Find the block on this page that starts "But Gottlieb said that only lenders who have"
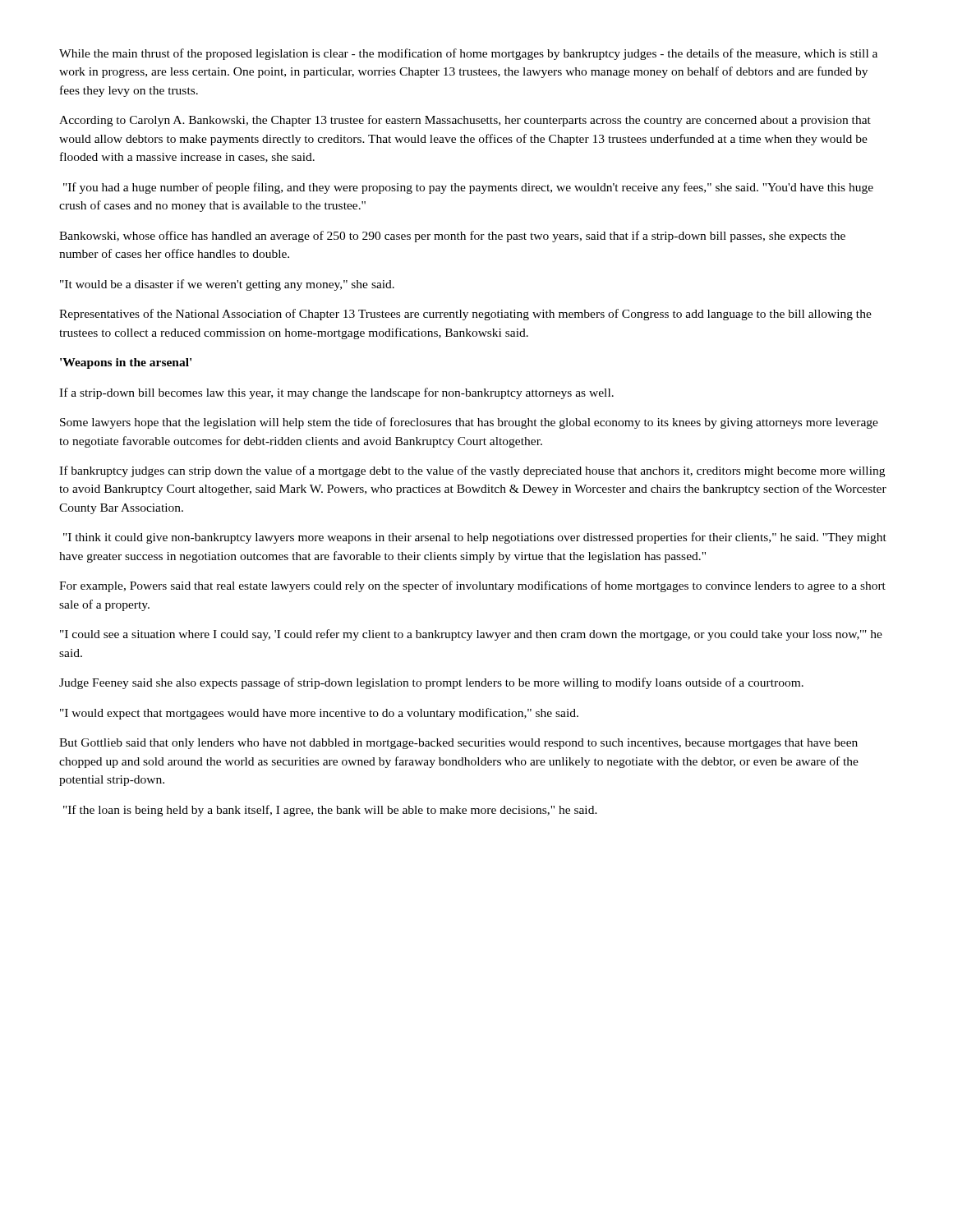Image resolution: width=953 pixels, height=1232 pixels. tap(459, 761)
